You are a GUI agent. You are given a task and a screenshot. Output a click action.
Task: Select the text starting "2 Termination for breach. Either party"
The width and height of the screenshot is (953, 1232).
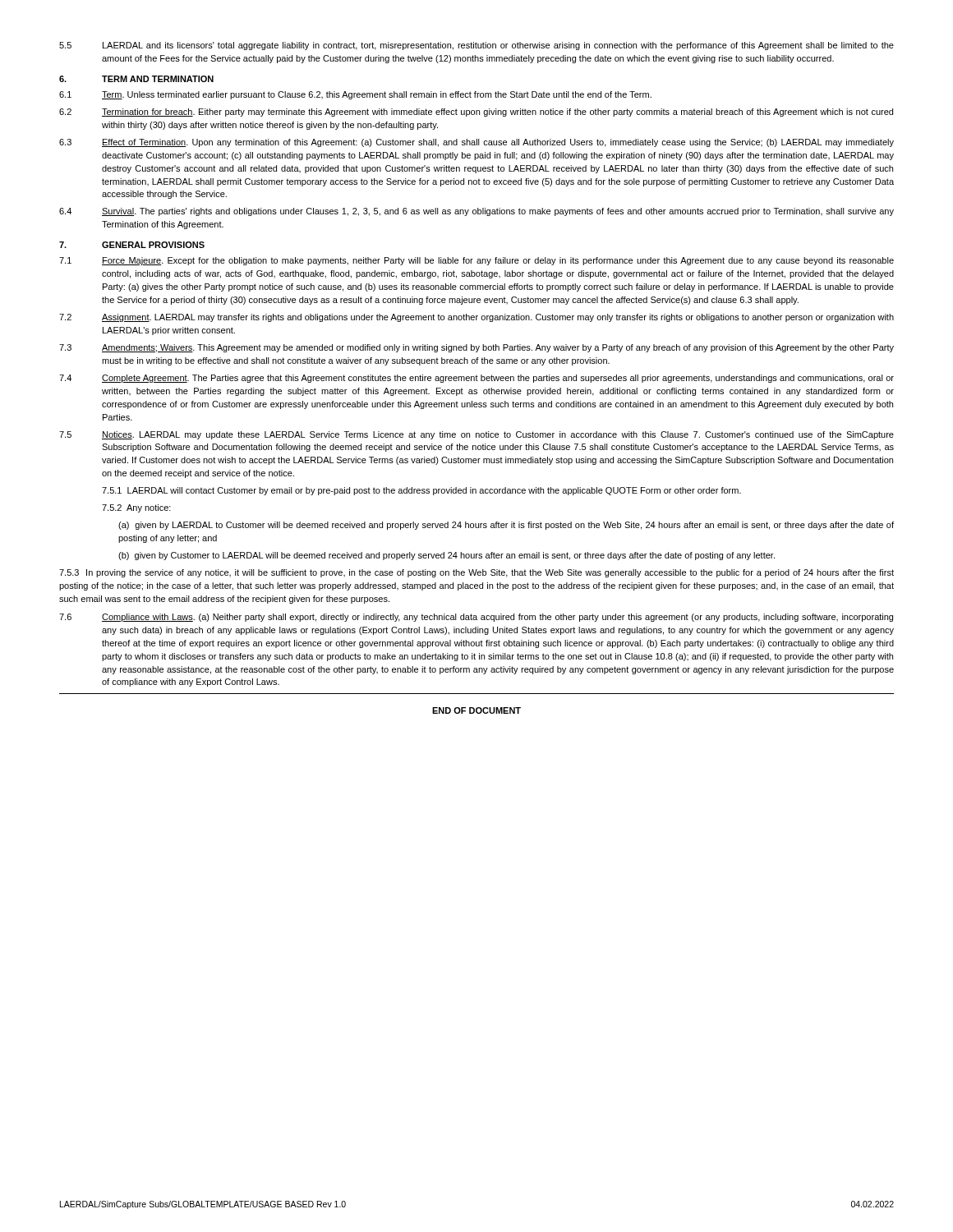[476, 119]
